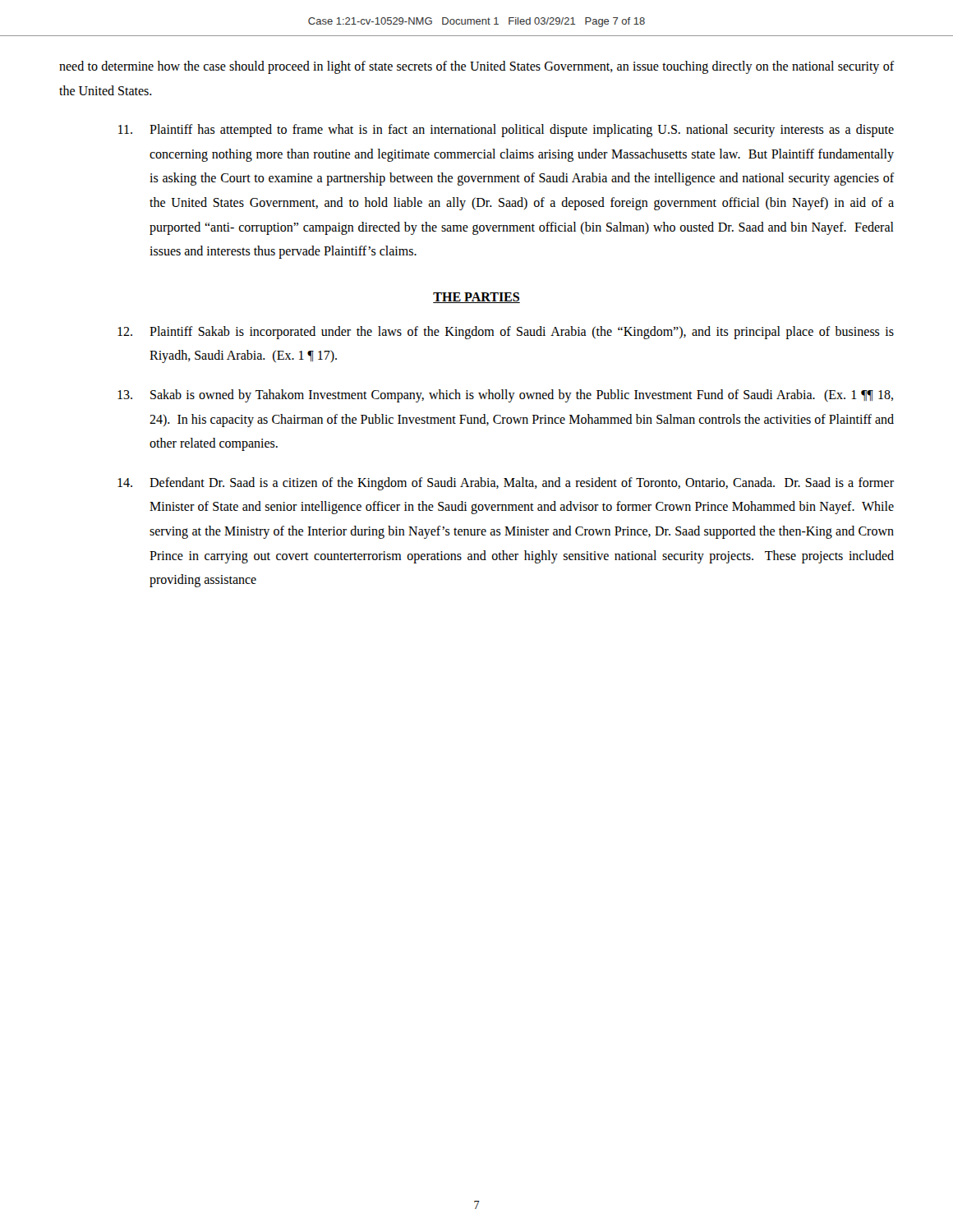Find the text block with the text "Plaintiff Sakab is incorporated under"
The width and height of the screenshot is (953, 1232).
(476, 344)
